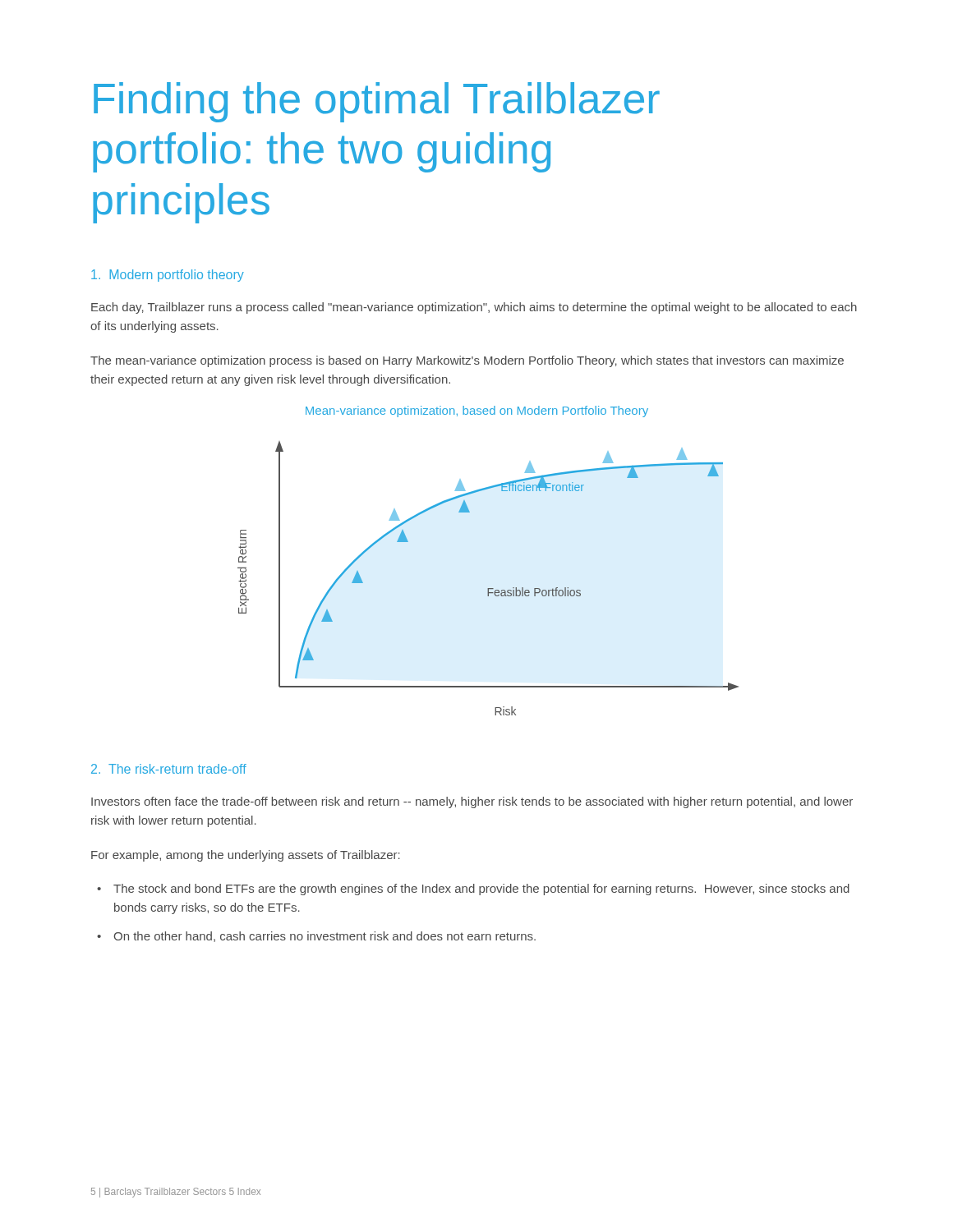Select the title with the text "Finding the optimal Trailblazerportfolio: the two guidingprinciples"

(x=375, y=149)
